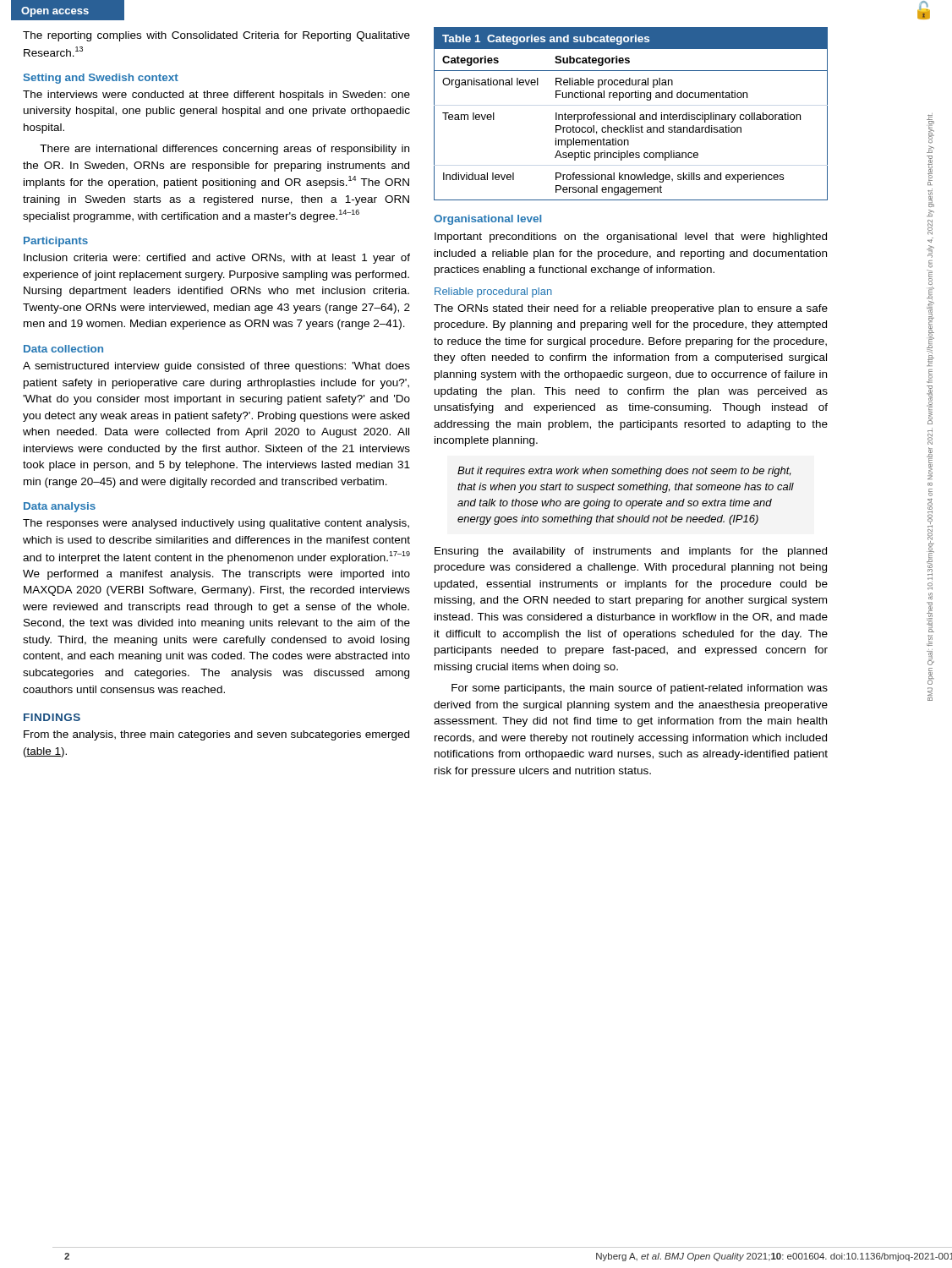
Task: Click on the text block that reads "A semistructured interview guide"
Action: pyautogui.click(x=216, y=423)
